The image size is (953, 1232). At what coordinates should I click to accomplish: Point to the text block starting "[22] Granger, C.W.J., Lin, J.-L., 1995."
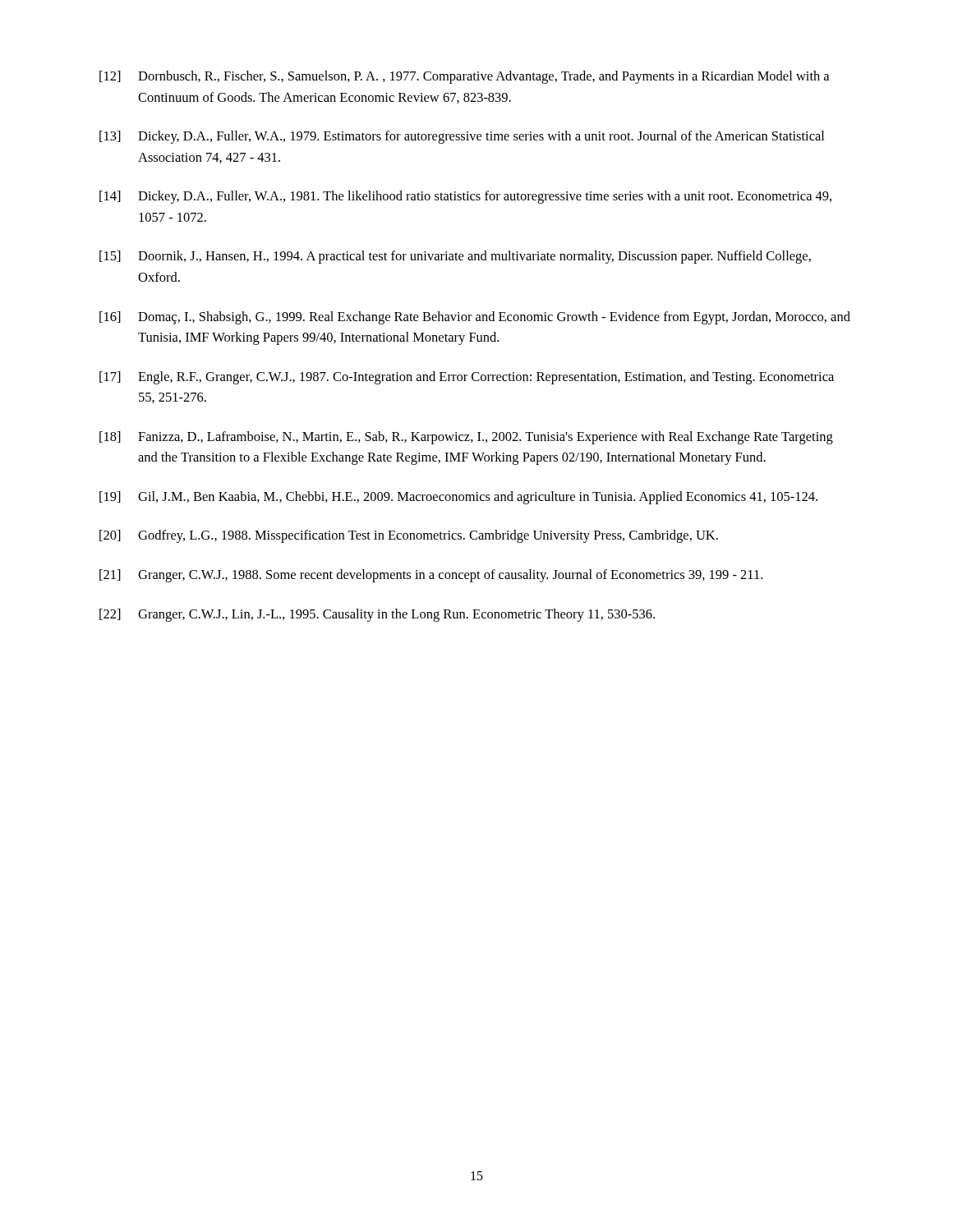pyautogui.click(x=476, y=614)
